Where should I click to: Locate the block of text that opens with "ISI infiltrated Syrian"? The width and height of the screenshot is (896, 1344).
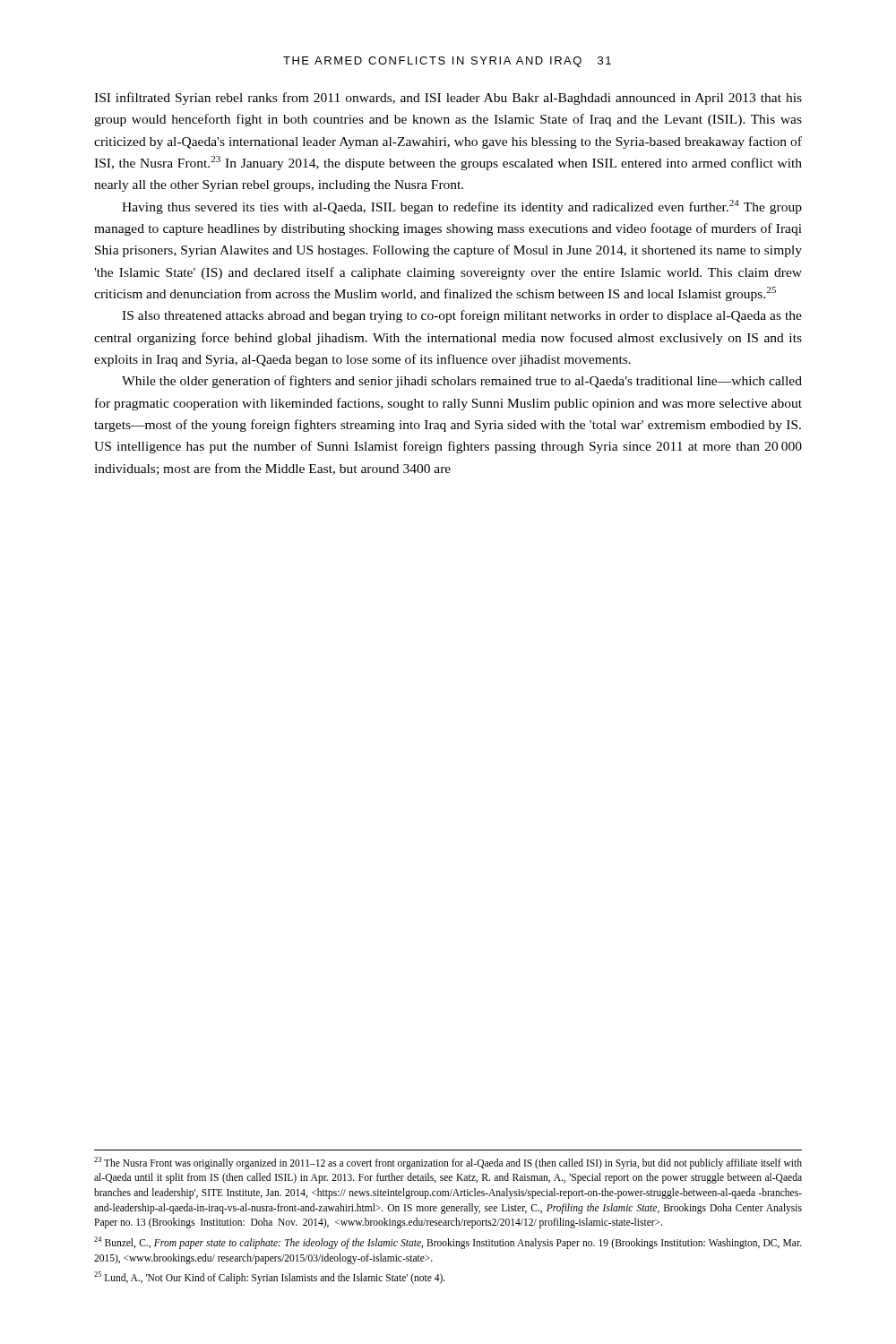(448, 141)
